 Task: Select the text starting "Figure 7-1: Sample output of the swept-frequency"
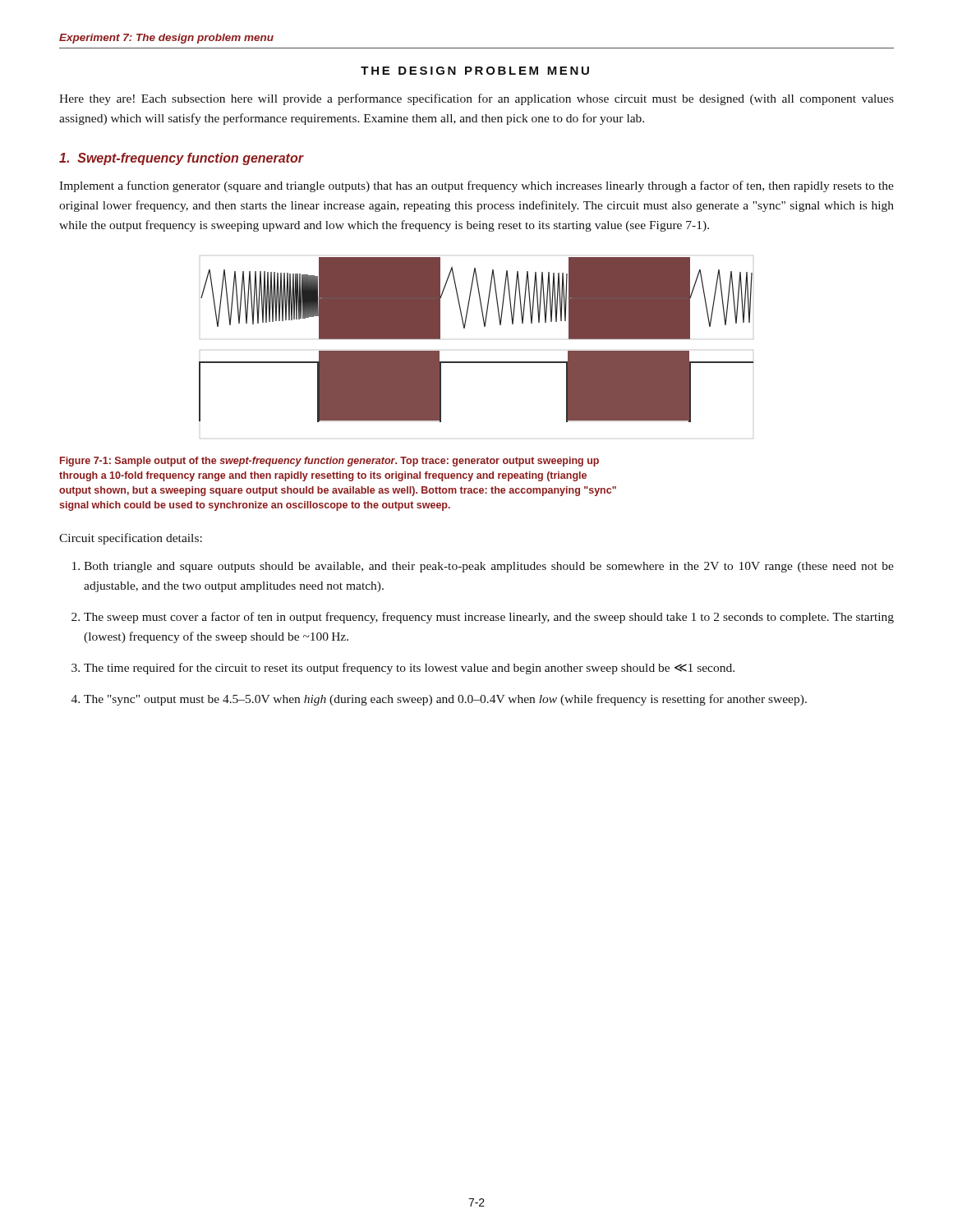pos(338,483)
